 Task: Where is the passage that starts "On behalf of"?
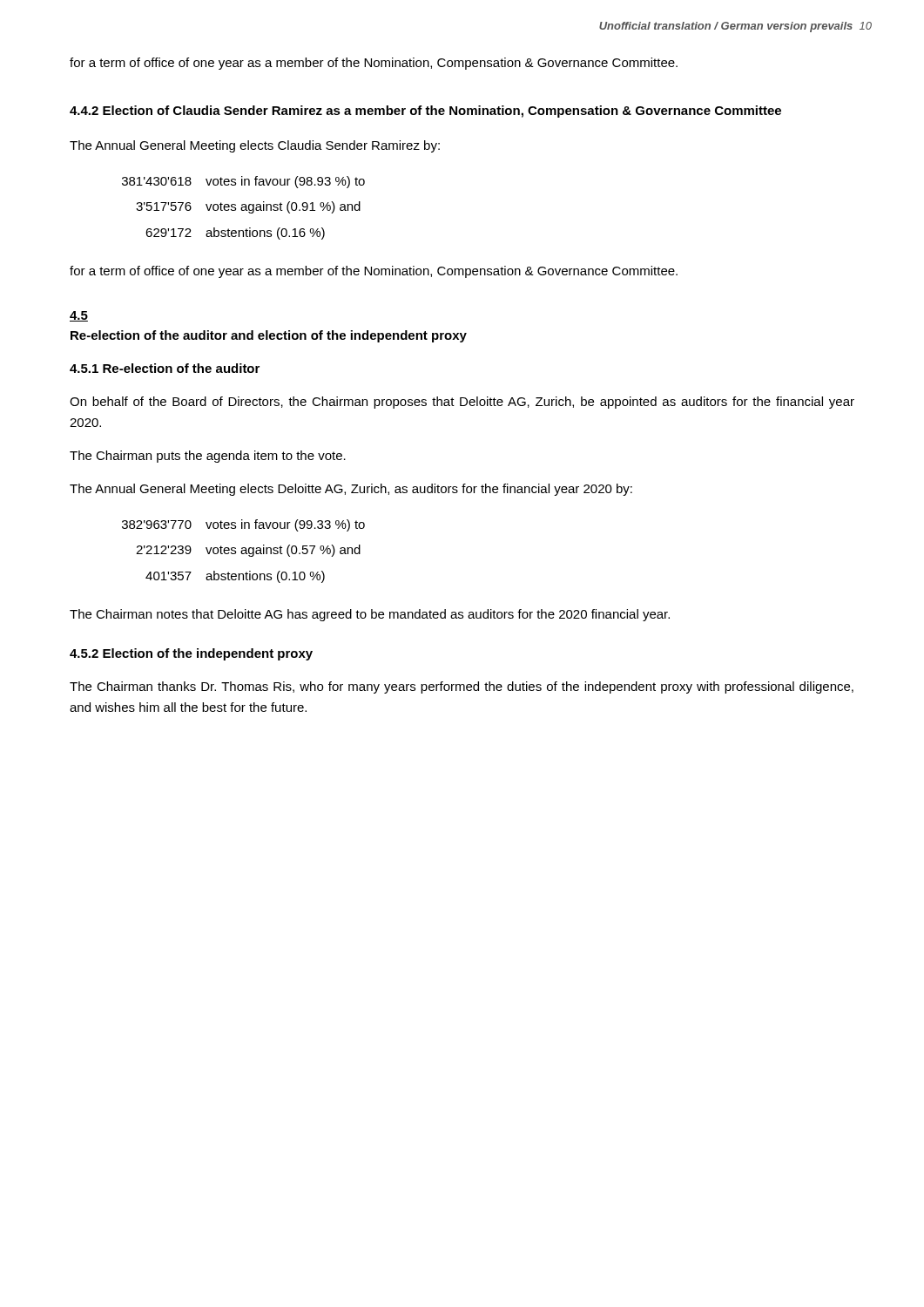coord(462,411)
